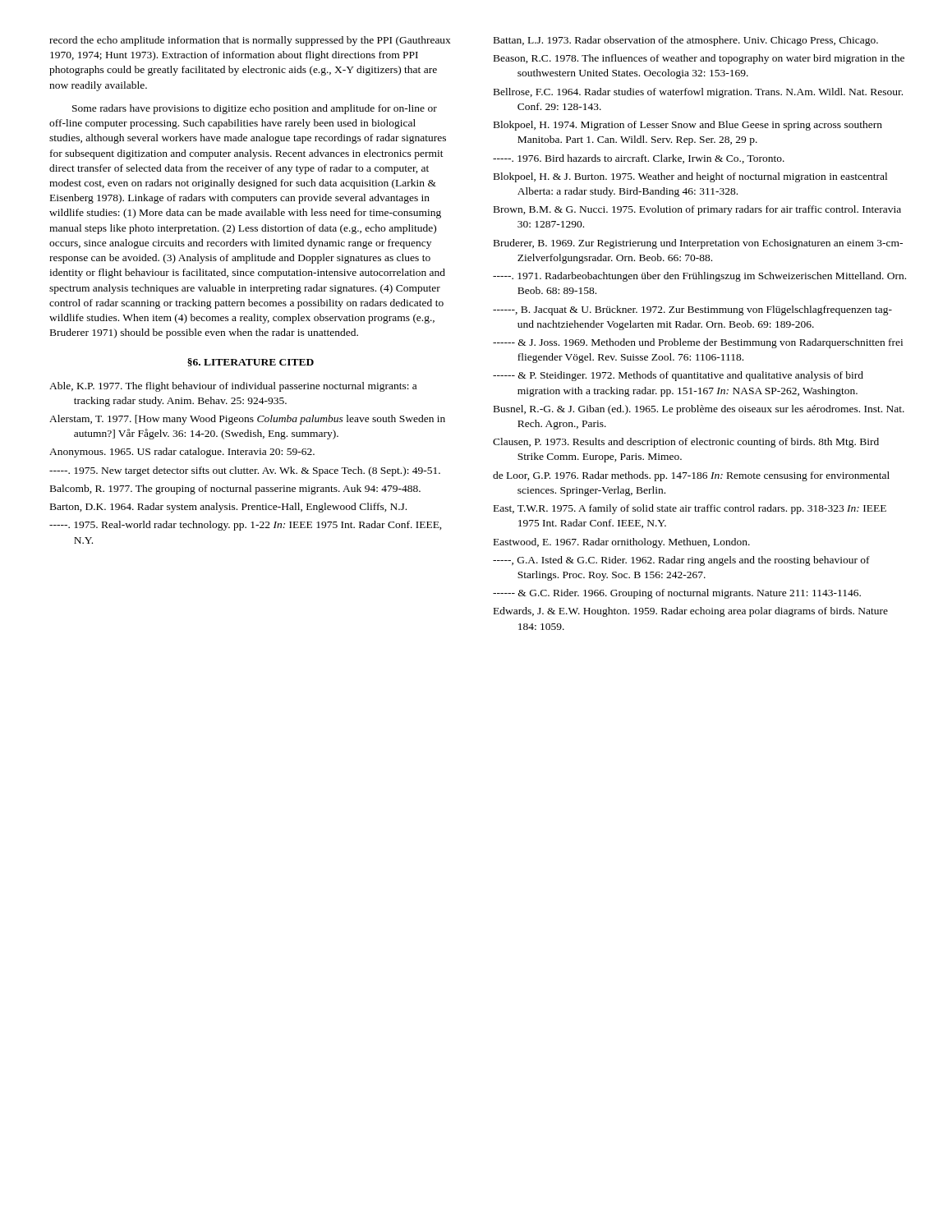Navigate to the text block starting "Bellrose, F.C. 1964. Radar studies of"
This screenshot has height=1232, width=952.
point(698,99)
